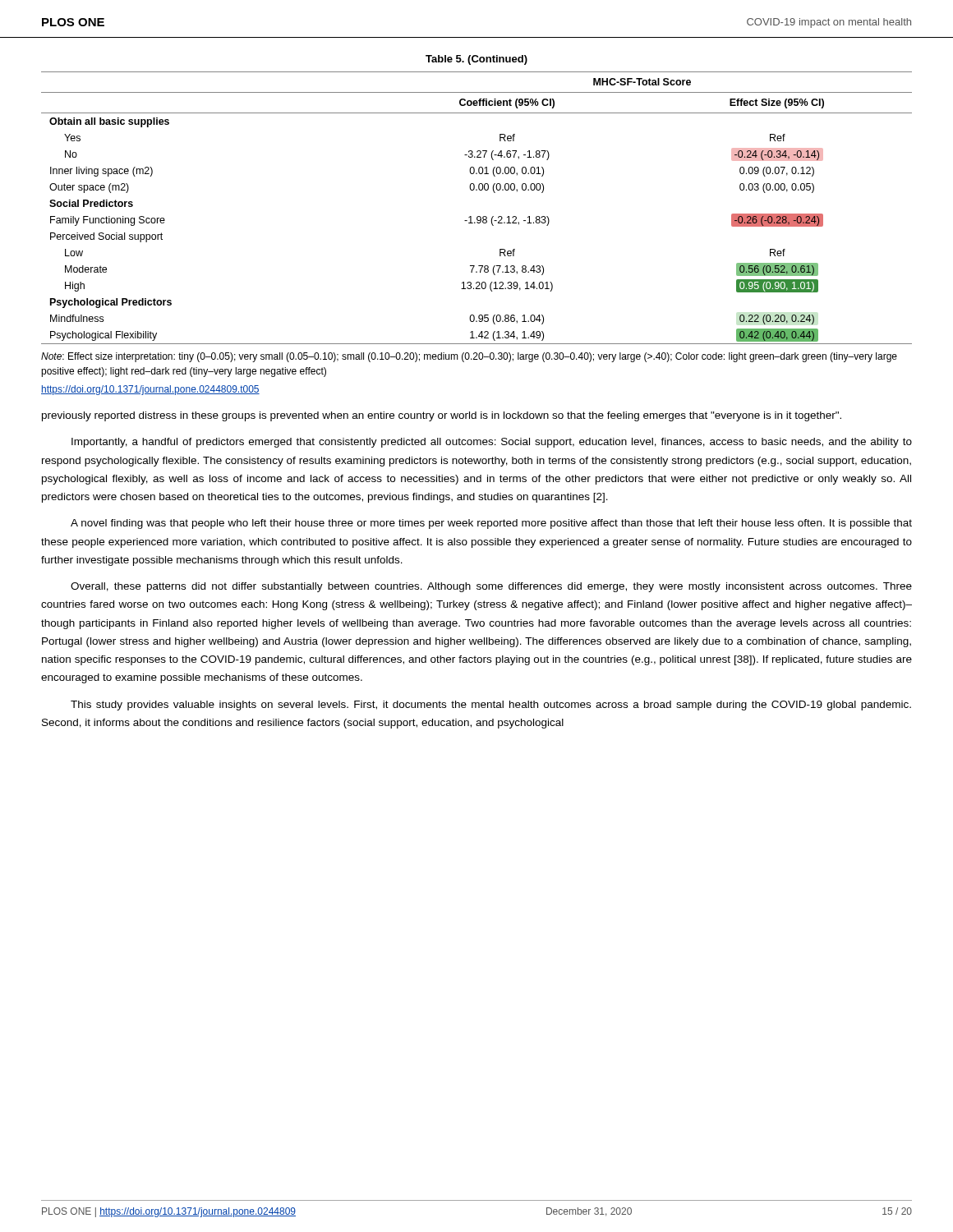Find the text block that reads "This study provides valuable insights on several"
This screenshot has width=953, height=1232.
[x=476, y=714]
